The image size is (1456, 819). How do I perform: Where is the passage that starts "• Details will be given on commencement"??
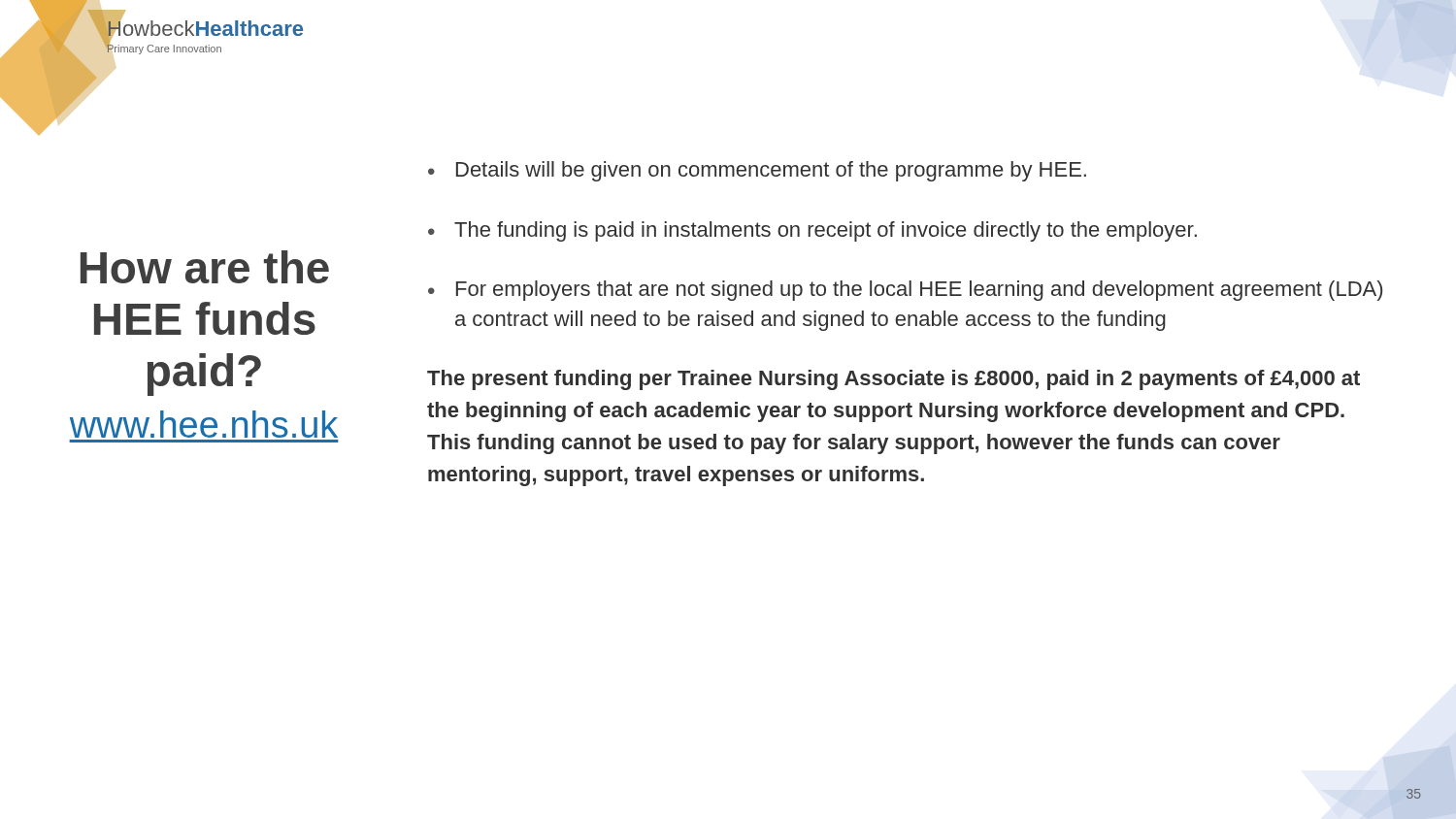click(908, 172)
